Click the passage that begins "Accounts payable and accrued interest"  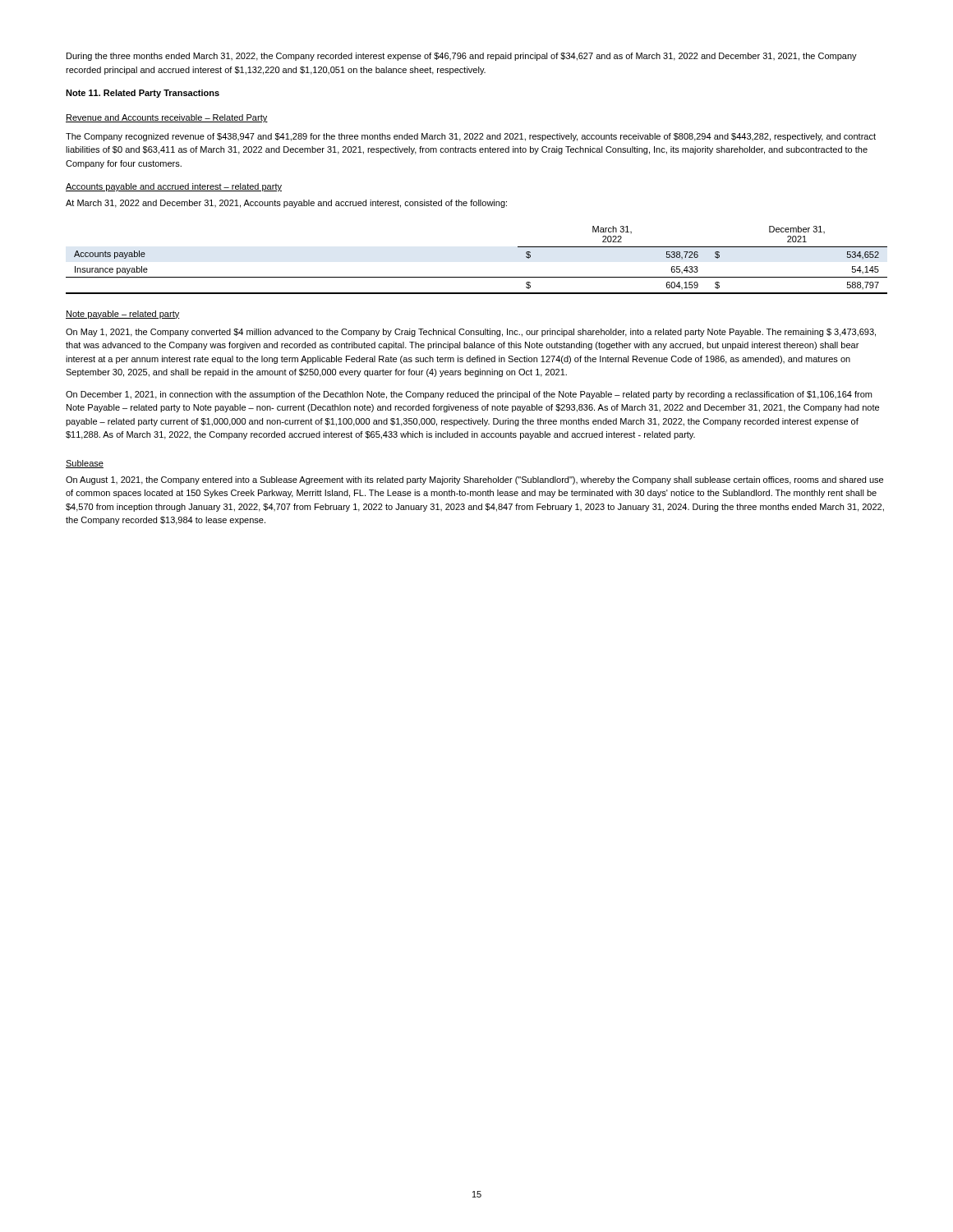174,186
